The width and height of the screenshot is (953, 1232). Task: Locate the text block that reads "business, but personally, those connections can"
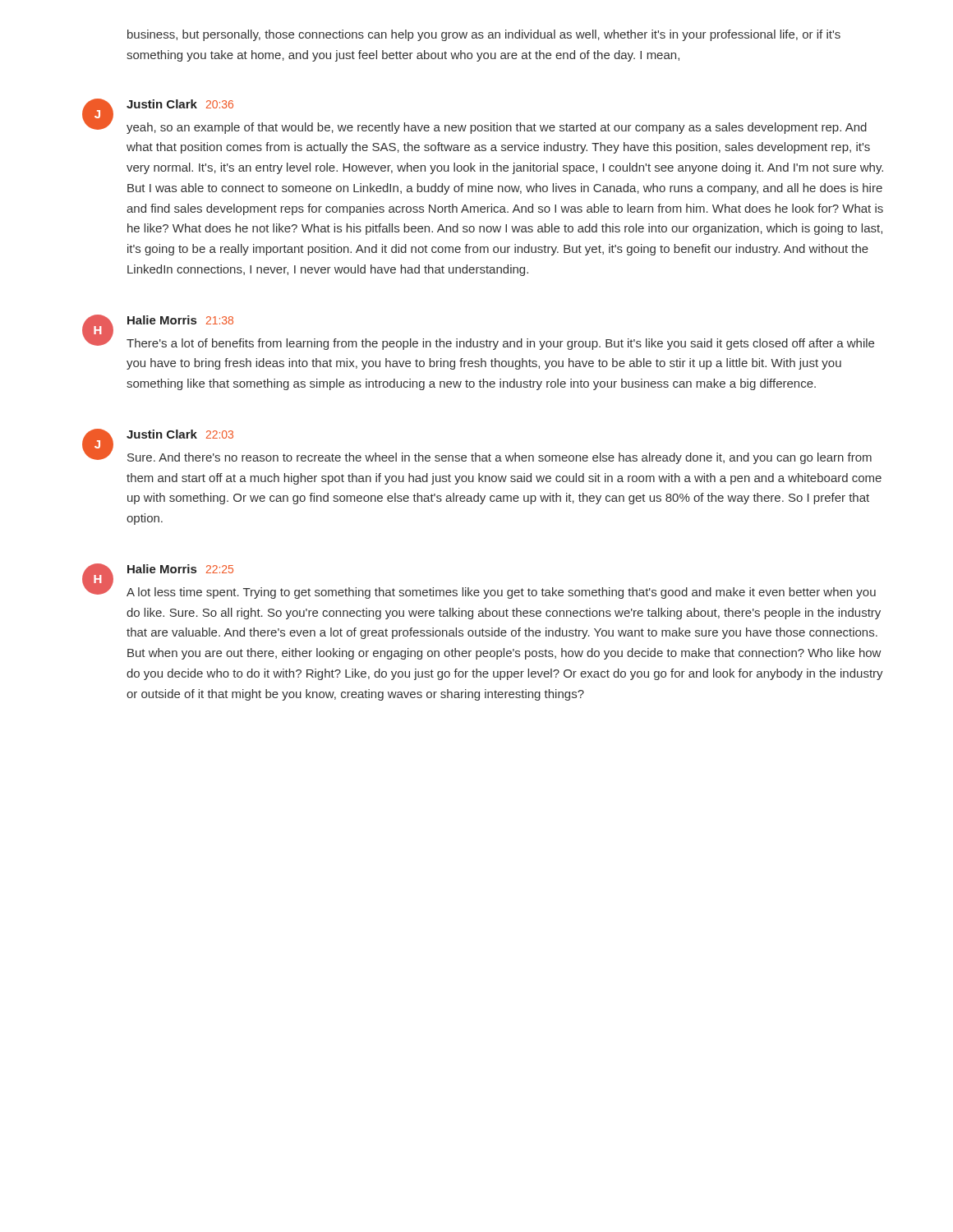point(484,44)
